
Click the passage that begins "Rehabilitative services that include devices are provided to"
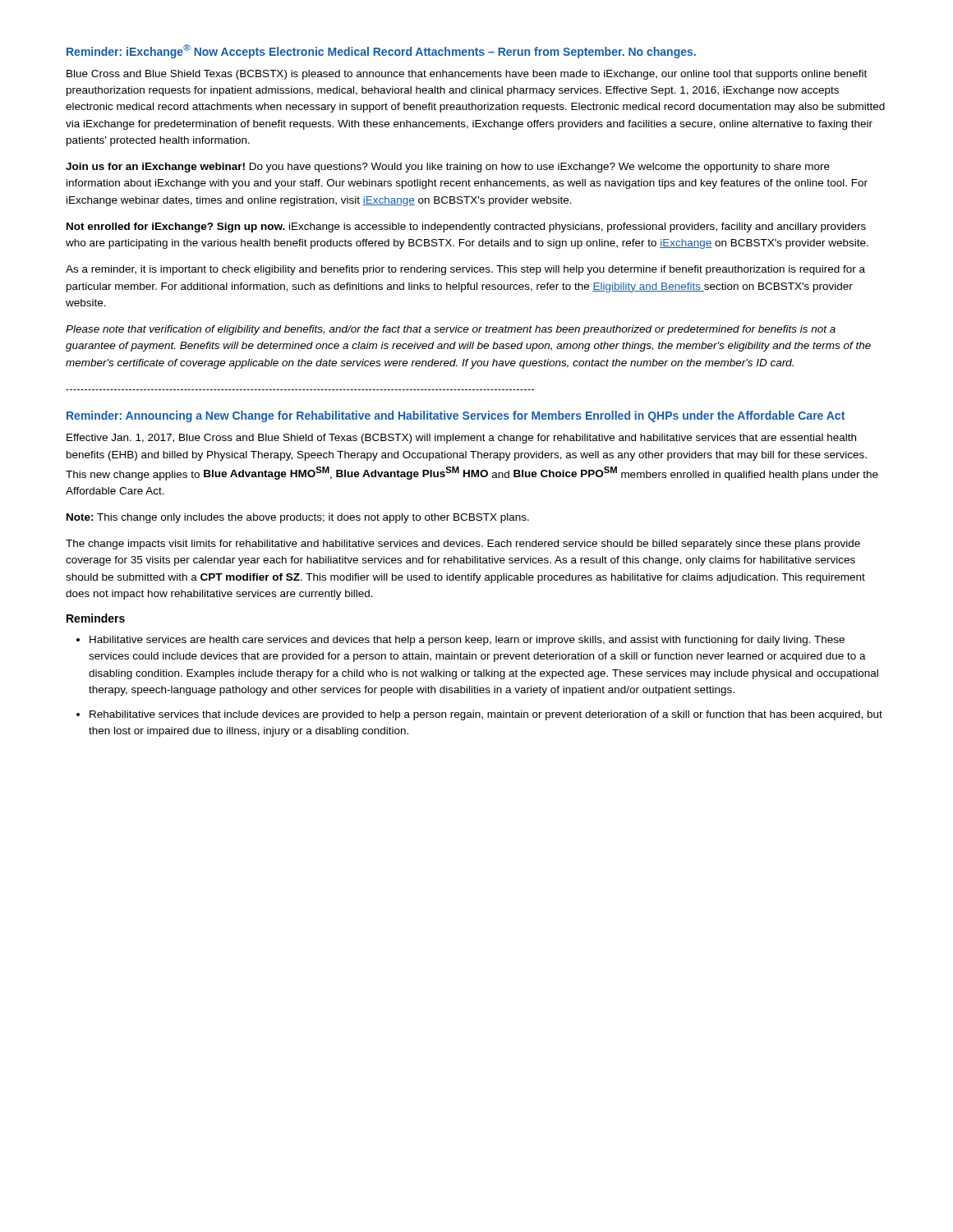click(485, 723)
